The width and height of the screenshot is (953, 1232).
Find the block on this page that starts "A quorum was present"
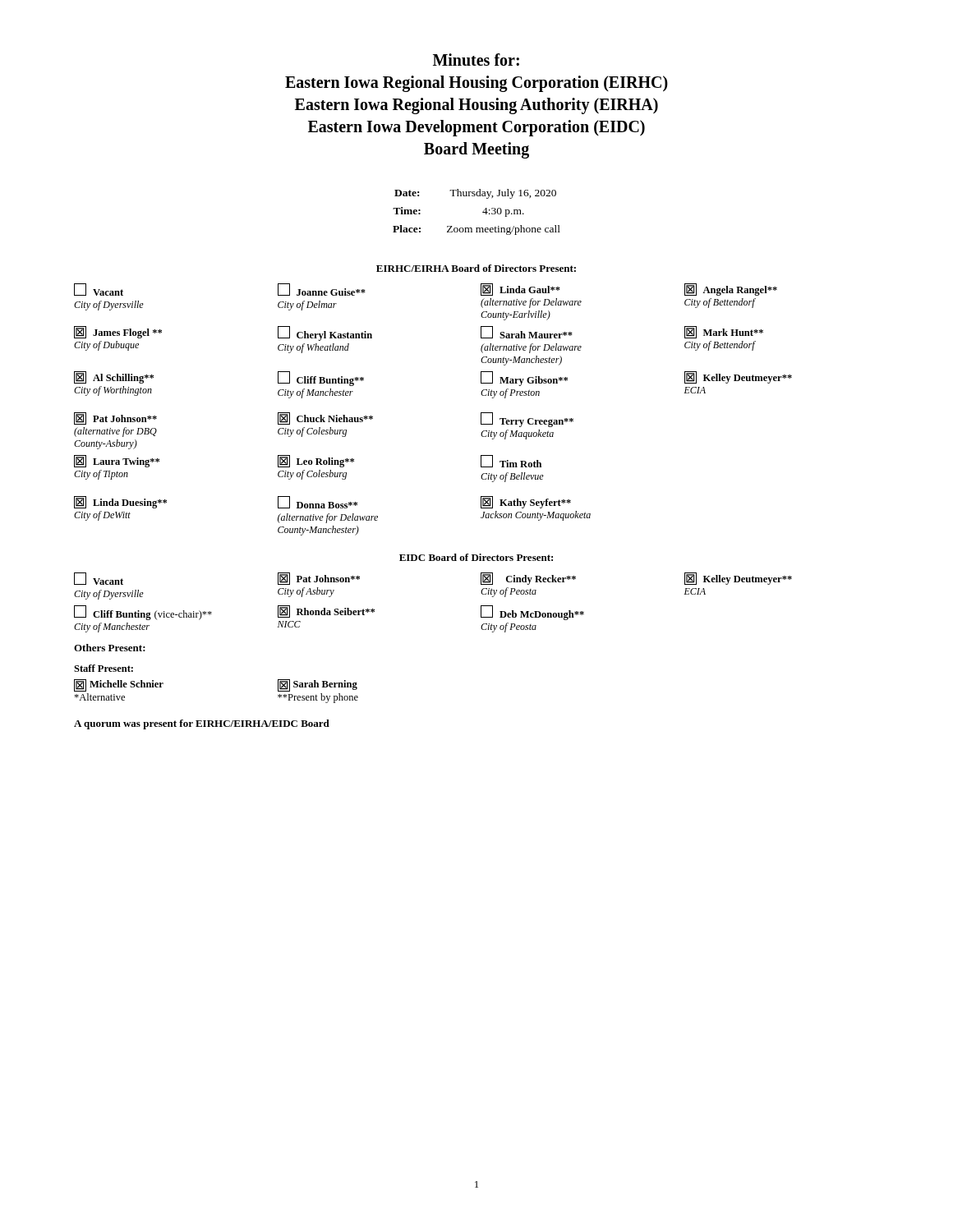coord(202,723)
